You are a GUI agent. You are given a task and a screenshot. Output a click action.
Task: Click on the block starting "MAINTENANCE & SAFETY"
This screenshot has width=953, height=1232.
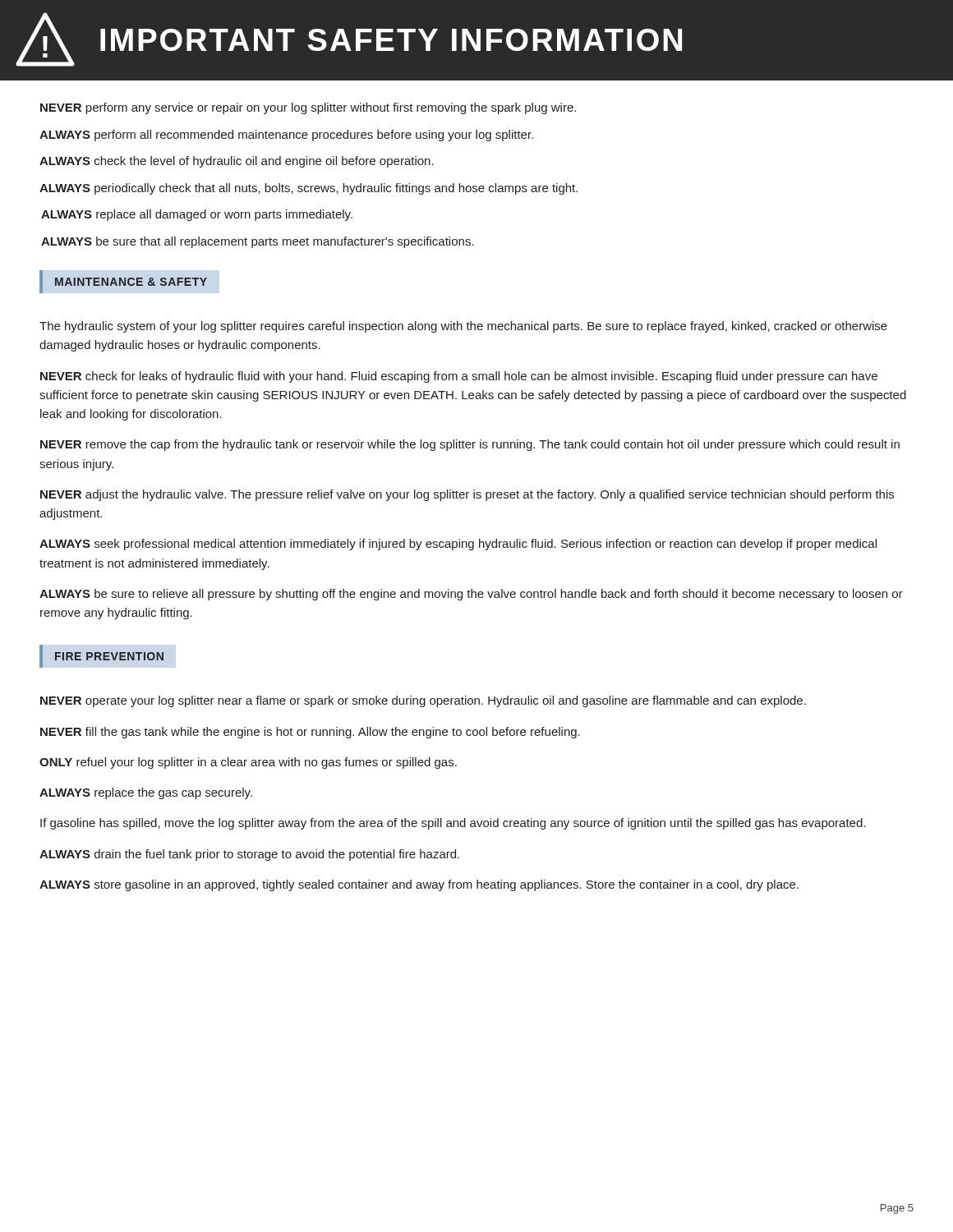pos(129,282)
